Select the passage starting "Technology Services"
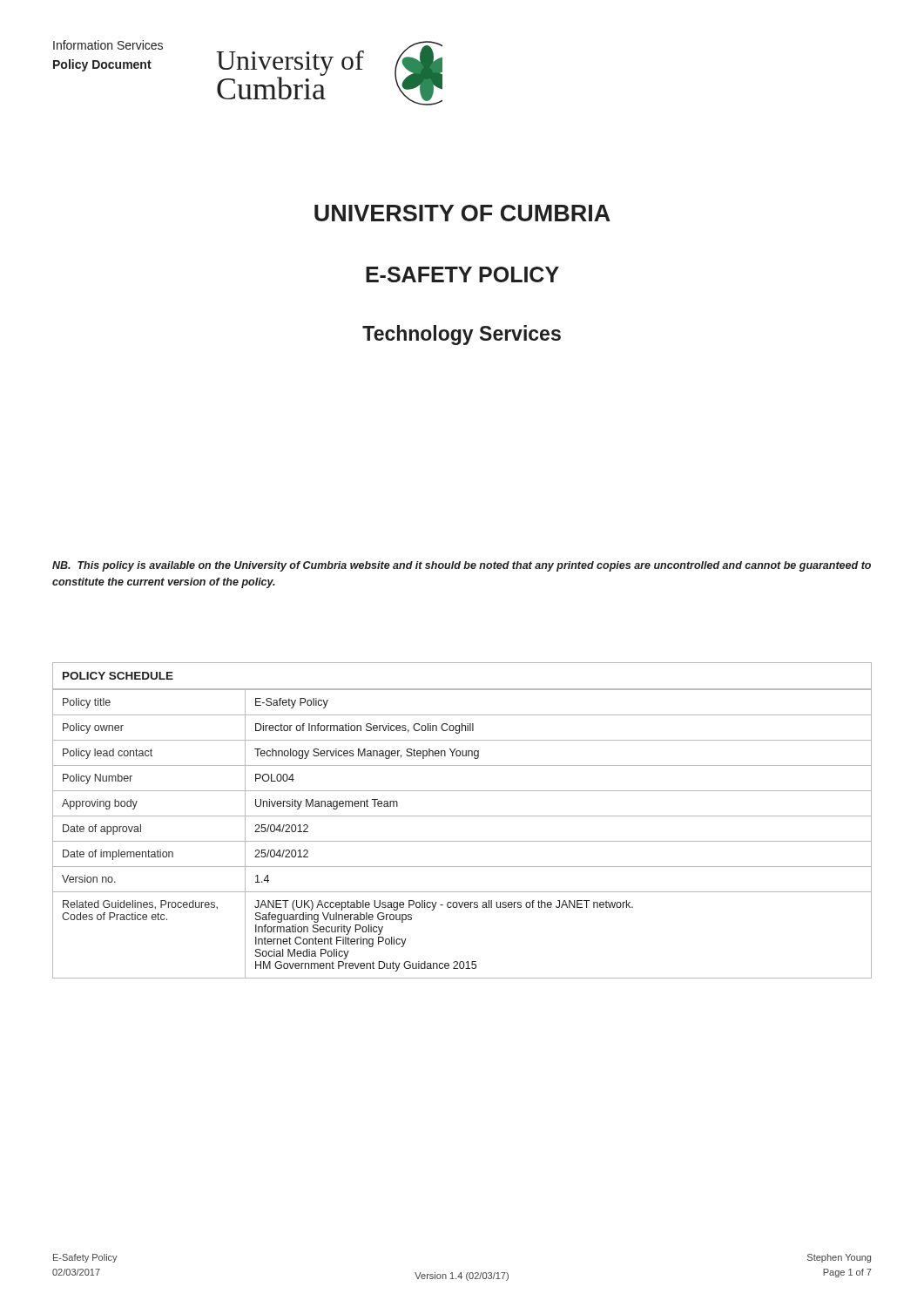 tap(462, 334)
